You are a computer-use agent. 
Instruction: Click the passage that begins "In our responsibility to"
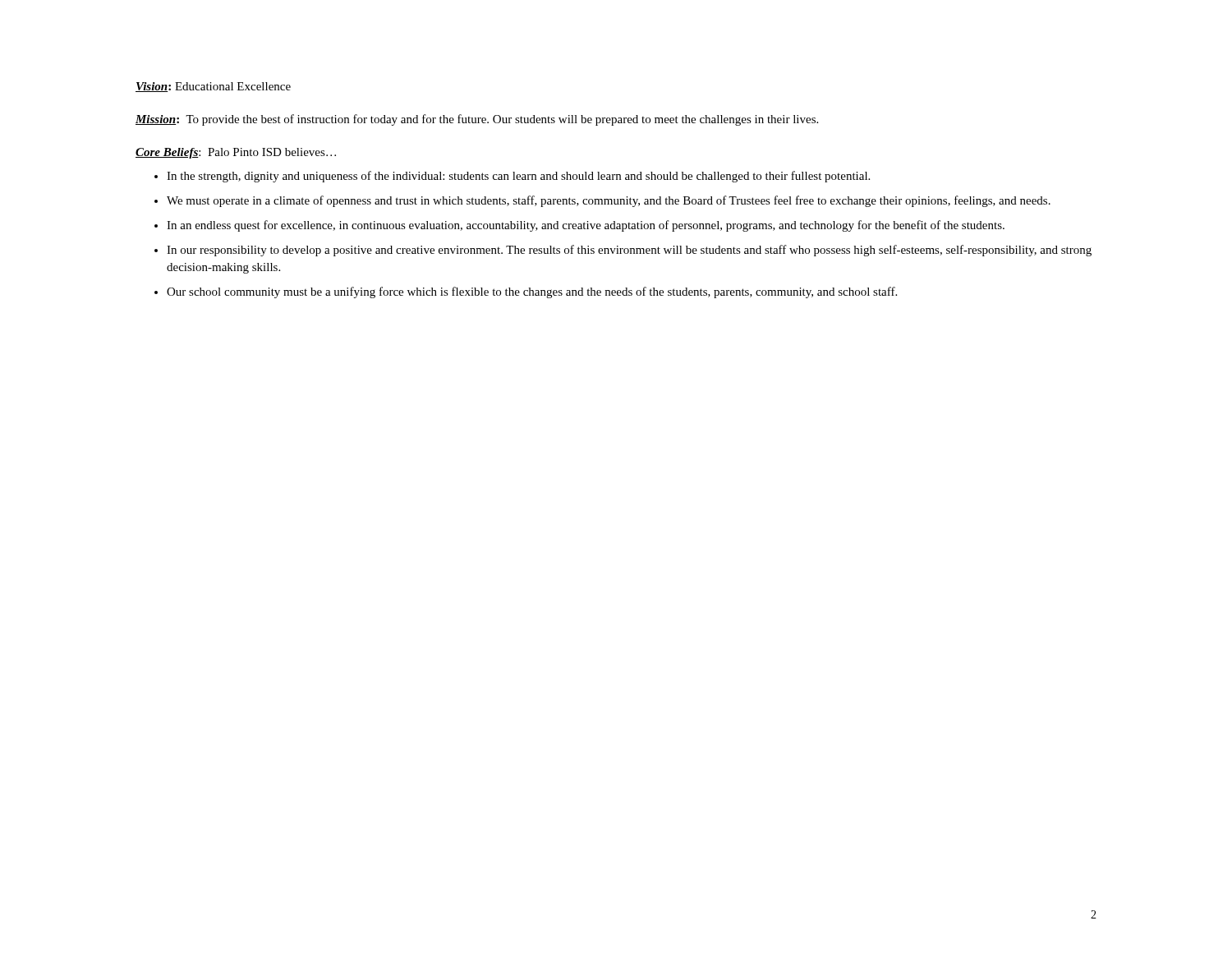point(629,258)
